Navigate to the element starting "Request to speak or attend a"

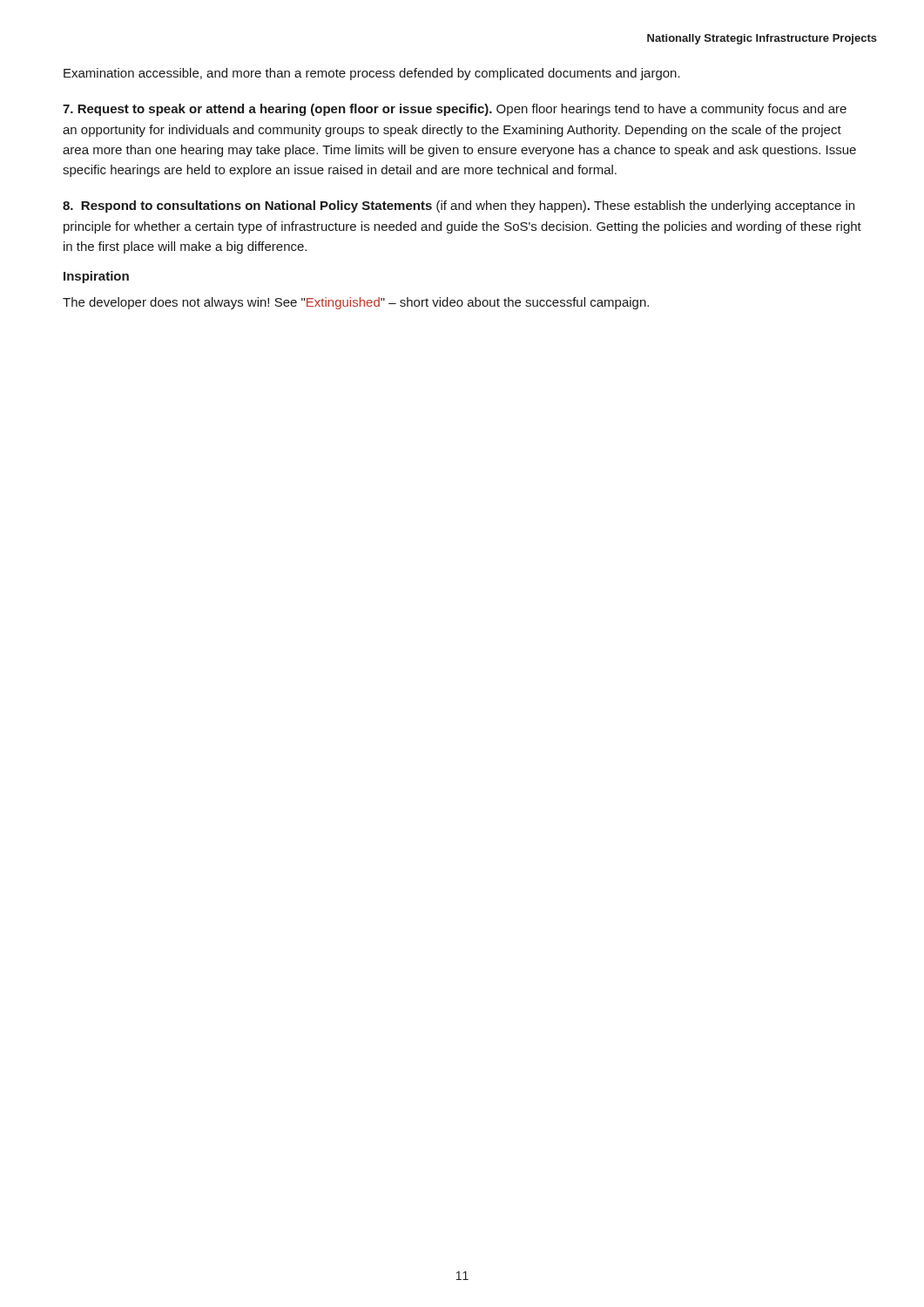(460, 139)
